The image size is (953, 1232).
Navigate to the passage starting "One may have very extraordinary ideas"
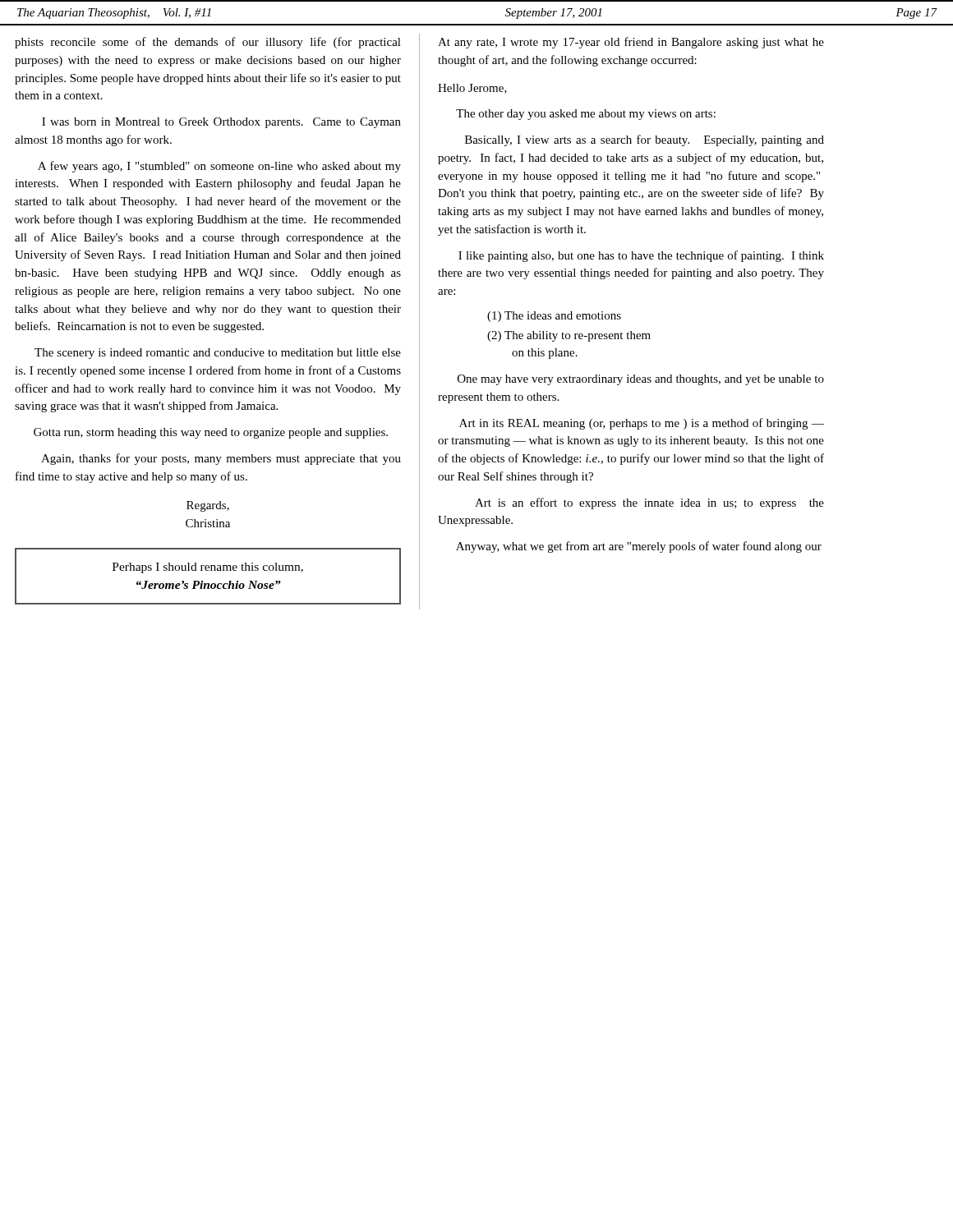click(x=631, y=388)
